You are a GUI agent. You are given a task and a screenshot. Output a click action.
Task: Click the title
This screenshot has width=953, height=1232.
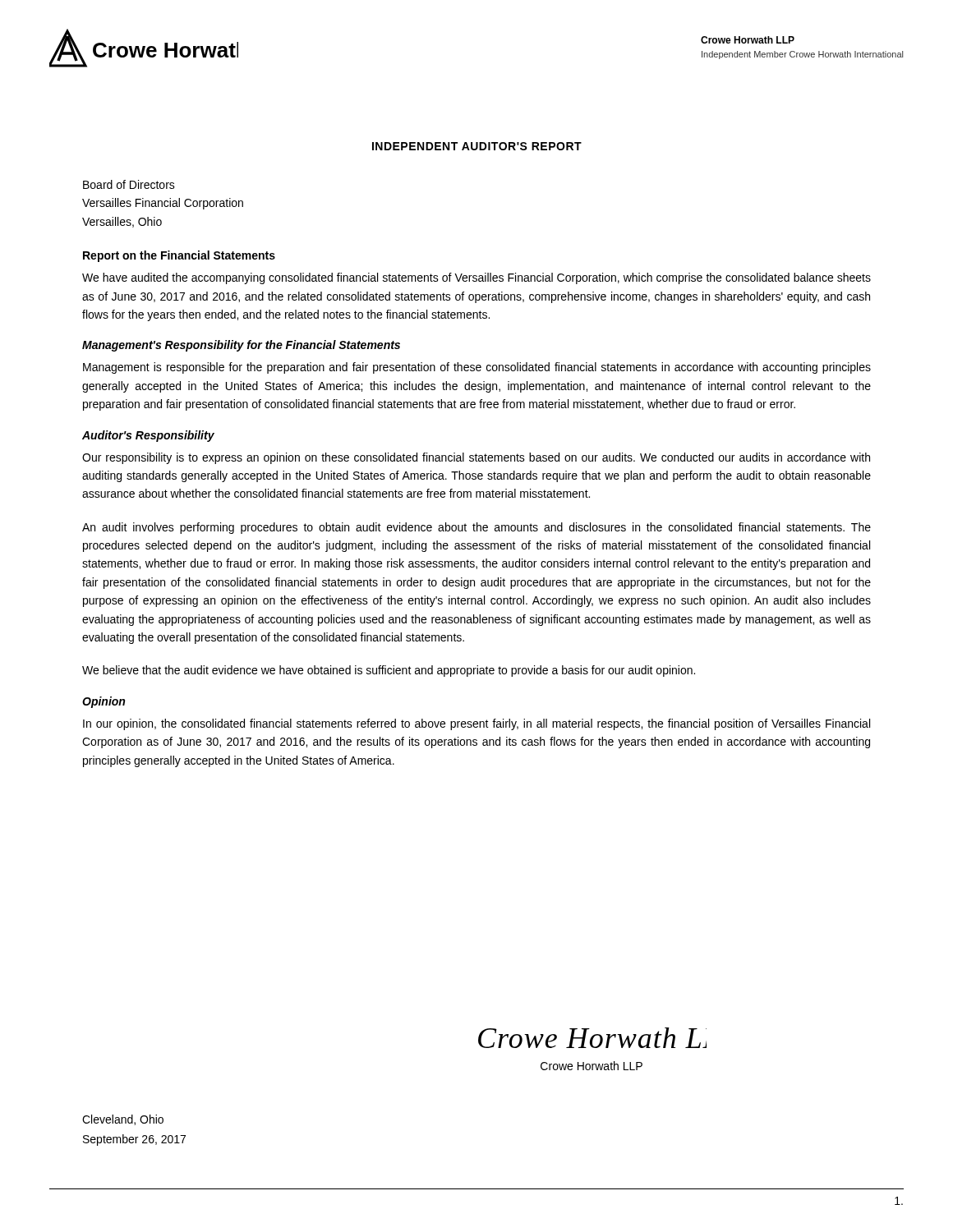[x=476, y=146]
